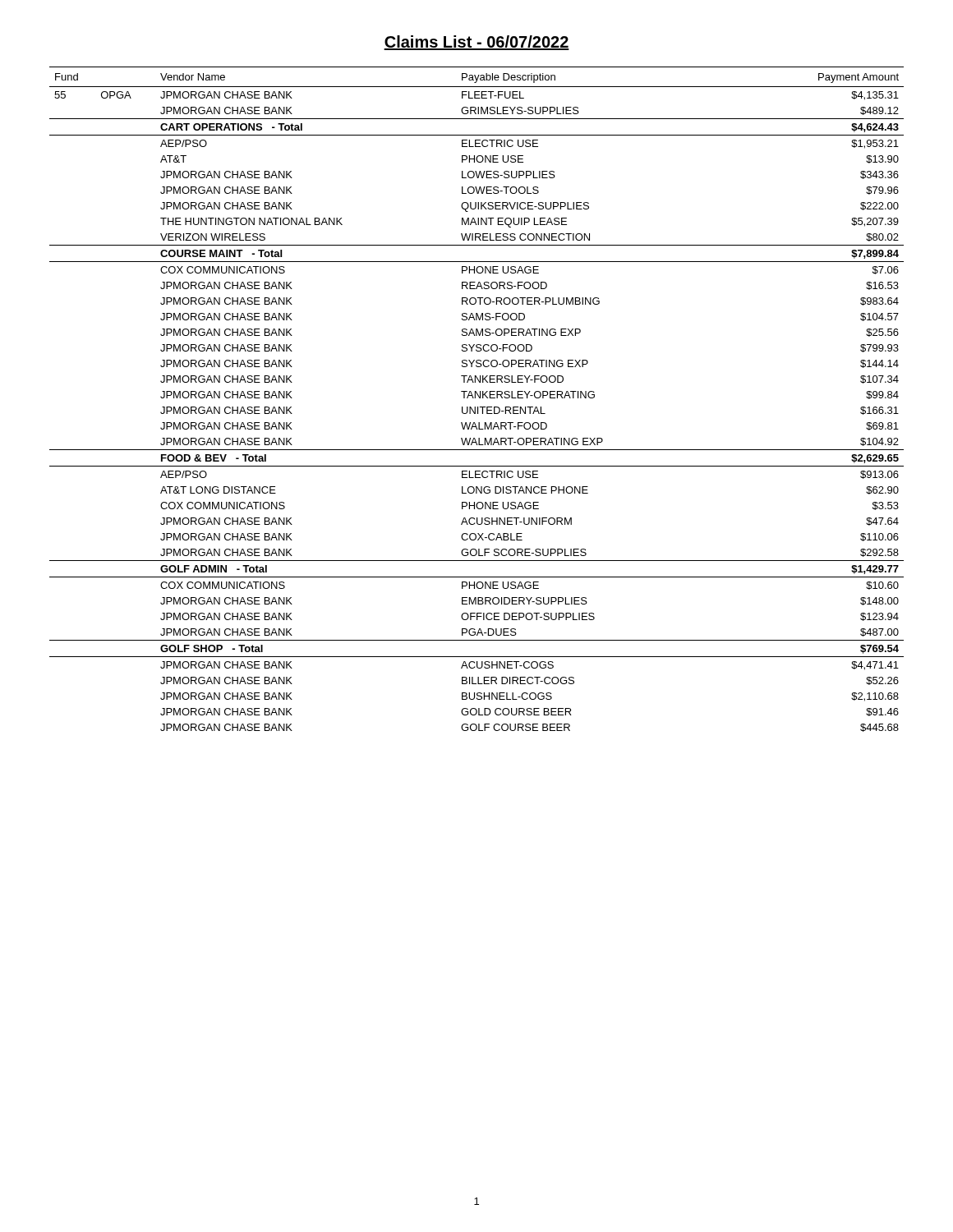Screen dimensions: 1232x953
Task: Select the element starting "Claims List - 06/07/2022"
Action: [x=476, y=42]
